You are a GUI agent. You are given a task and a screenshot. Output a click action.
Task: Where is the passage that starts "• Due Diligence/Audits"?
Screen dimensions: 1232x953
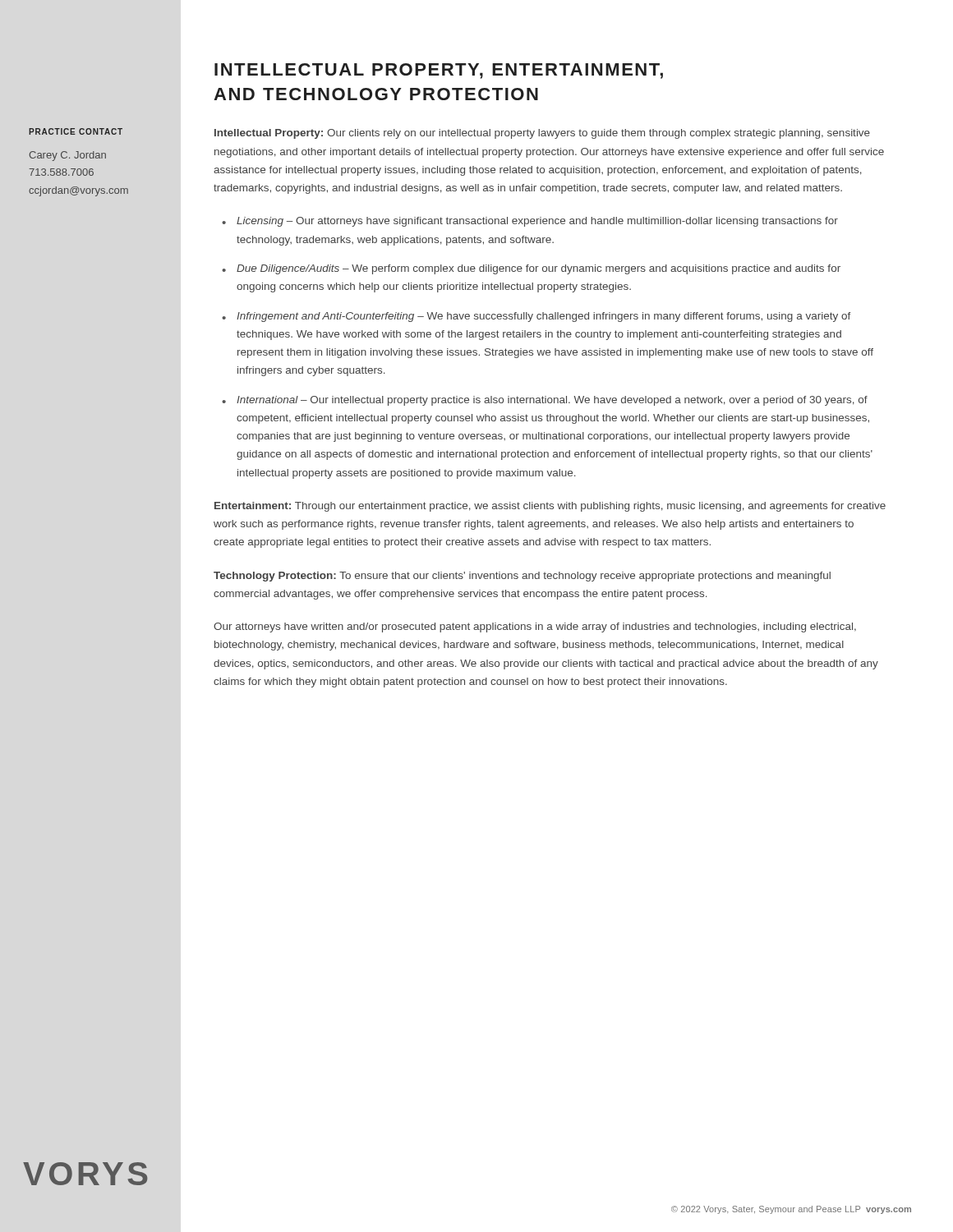[550, 278]
